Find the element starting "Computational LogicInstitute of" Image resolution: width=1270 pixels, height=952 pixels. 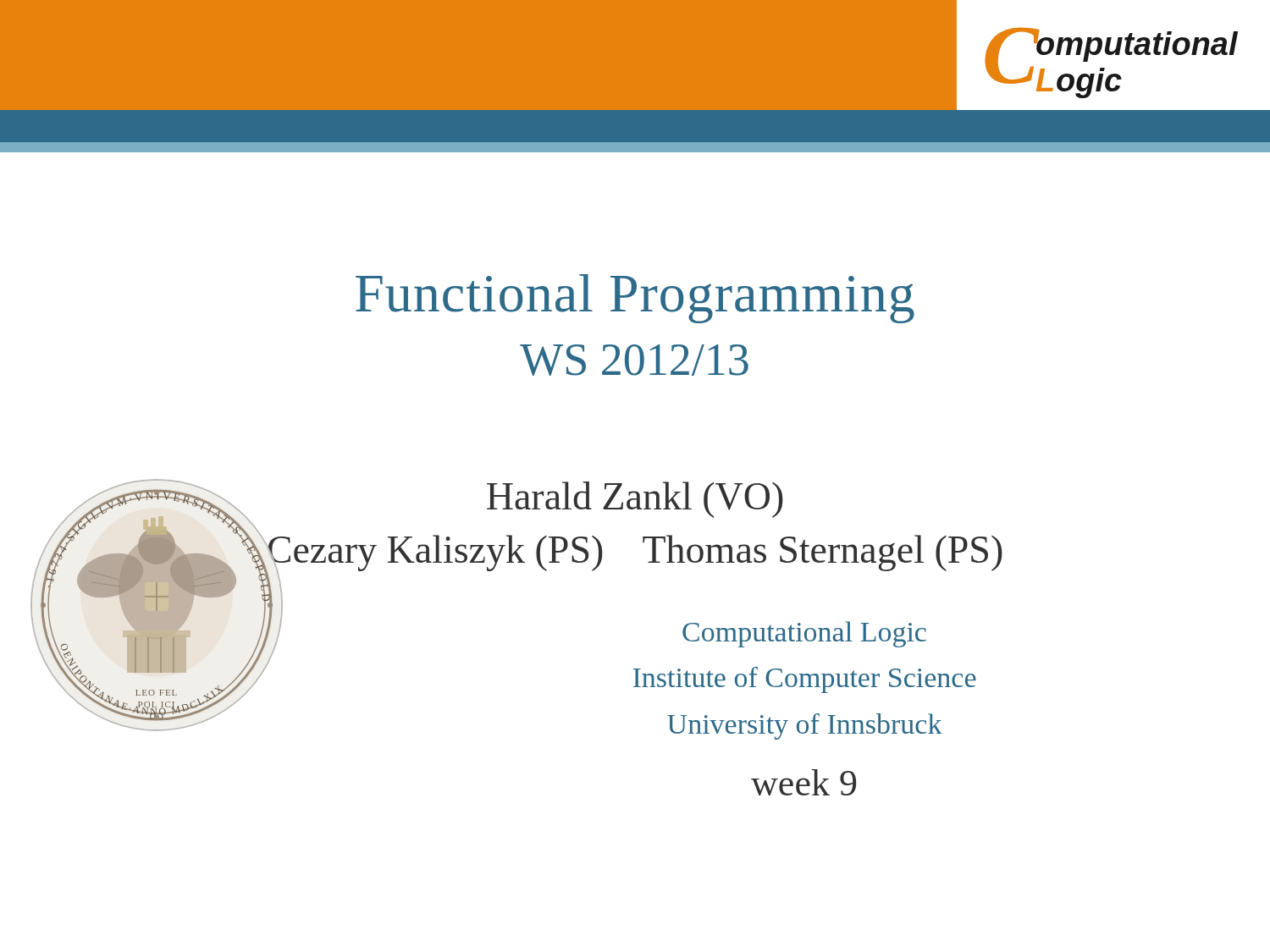[804, 678]
